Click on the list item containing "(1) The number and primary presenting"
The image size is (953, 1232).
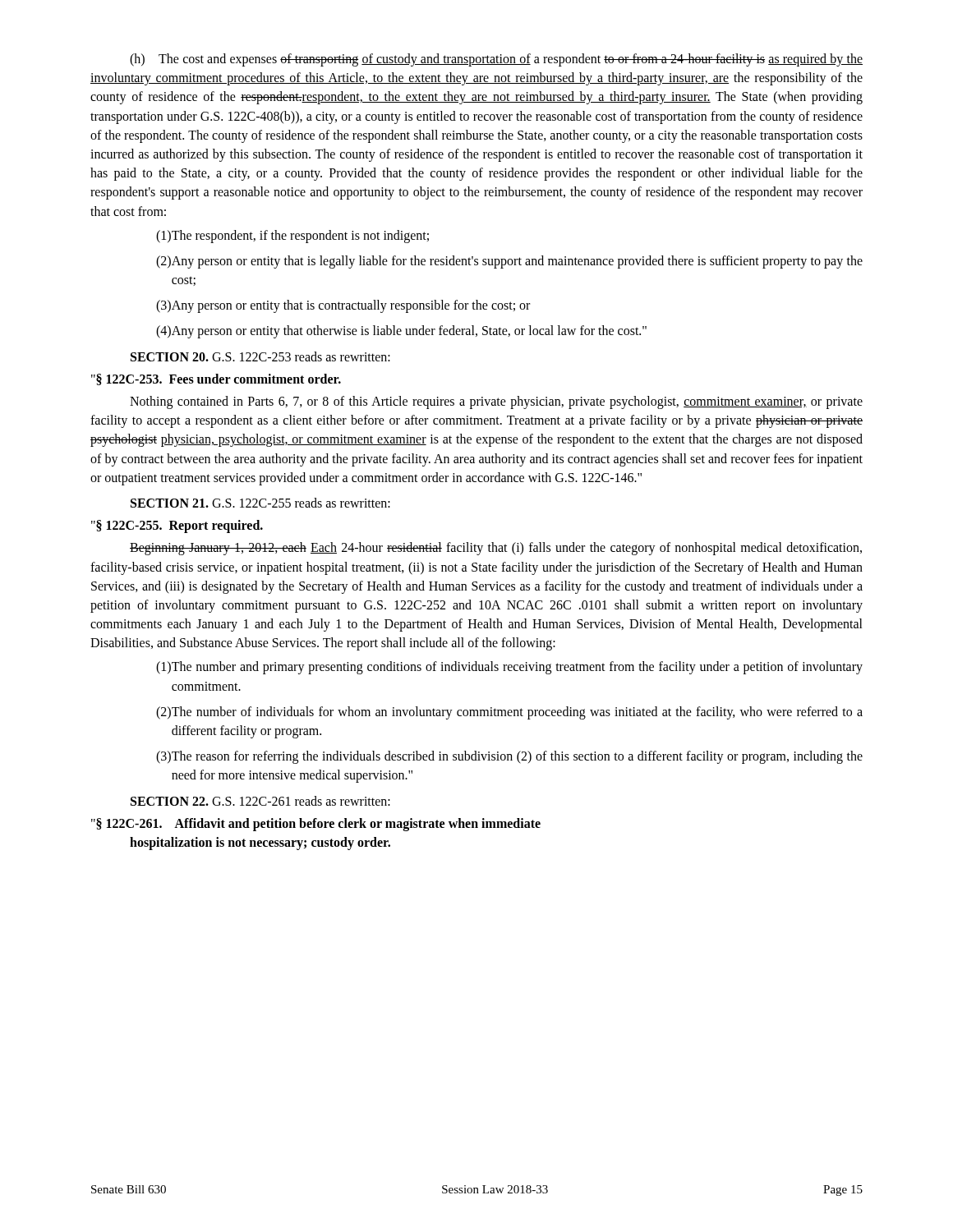pyautogui.click(x=476, y=676)
